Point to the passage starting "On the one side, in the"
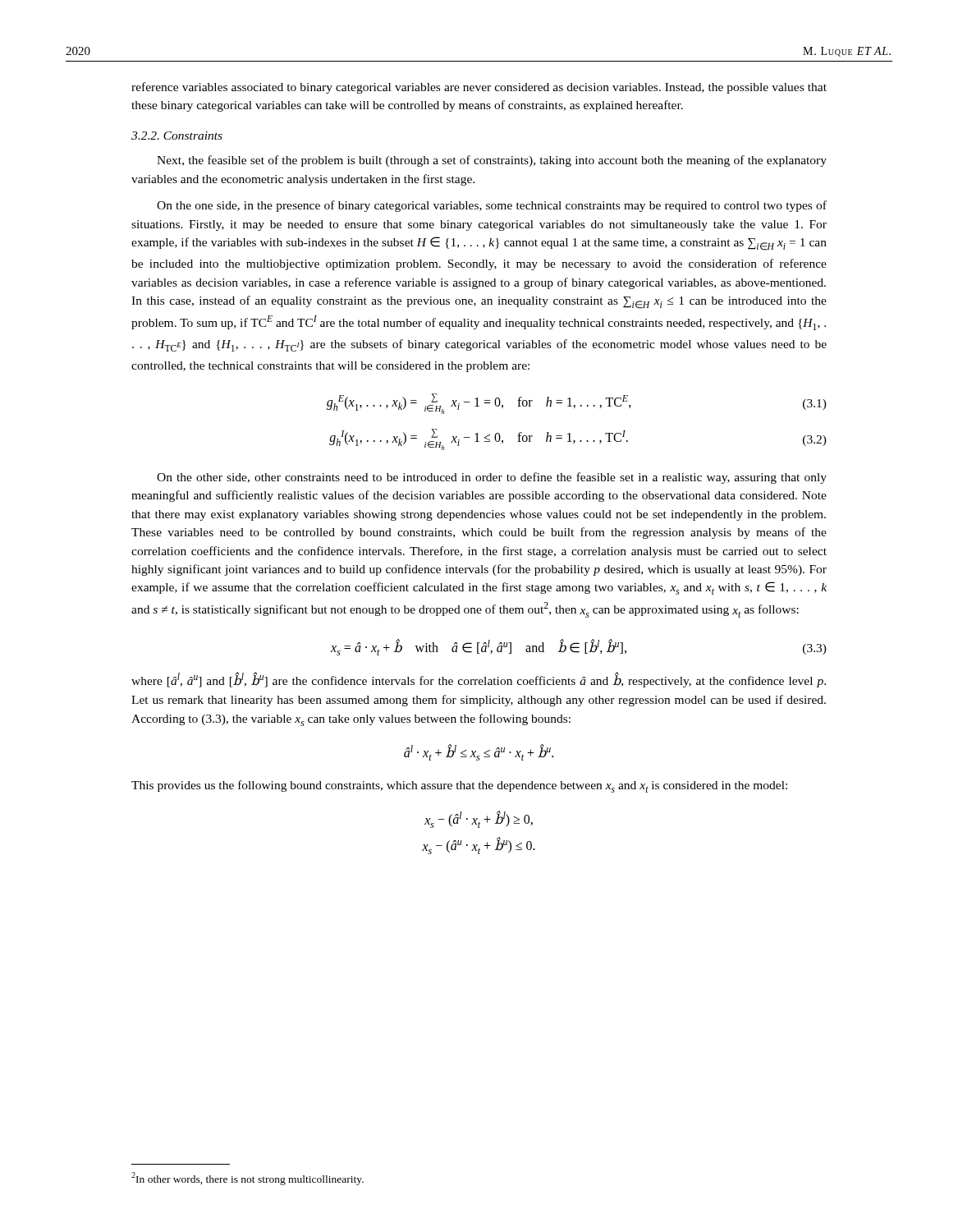The height and width of the screenshot is (1232, 958). 479,285
